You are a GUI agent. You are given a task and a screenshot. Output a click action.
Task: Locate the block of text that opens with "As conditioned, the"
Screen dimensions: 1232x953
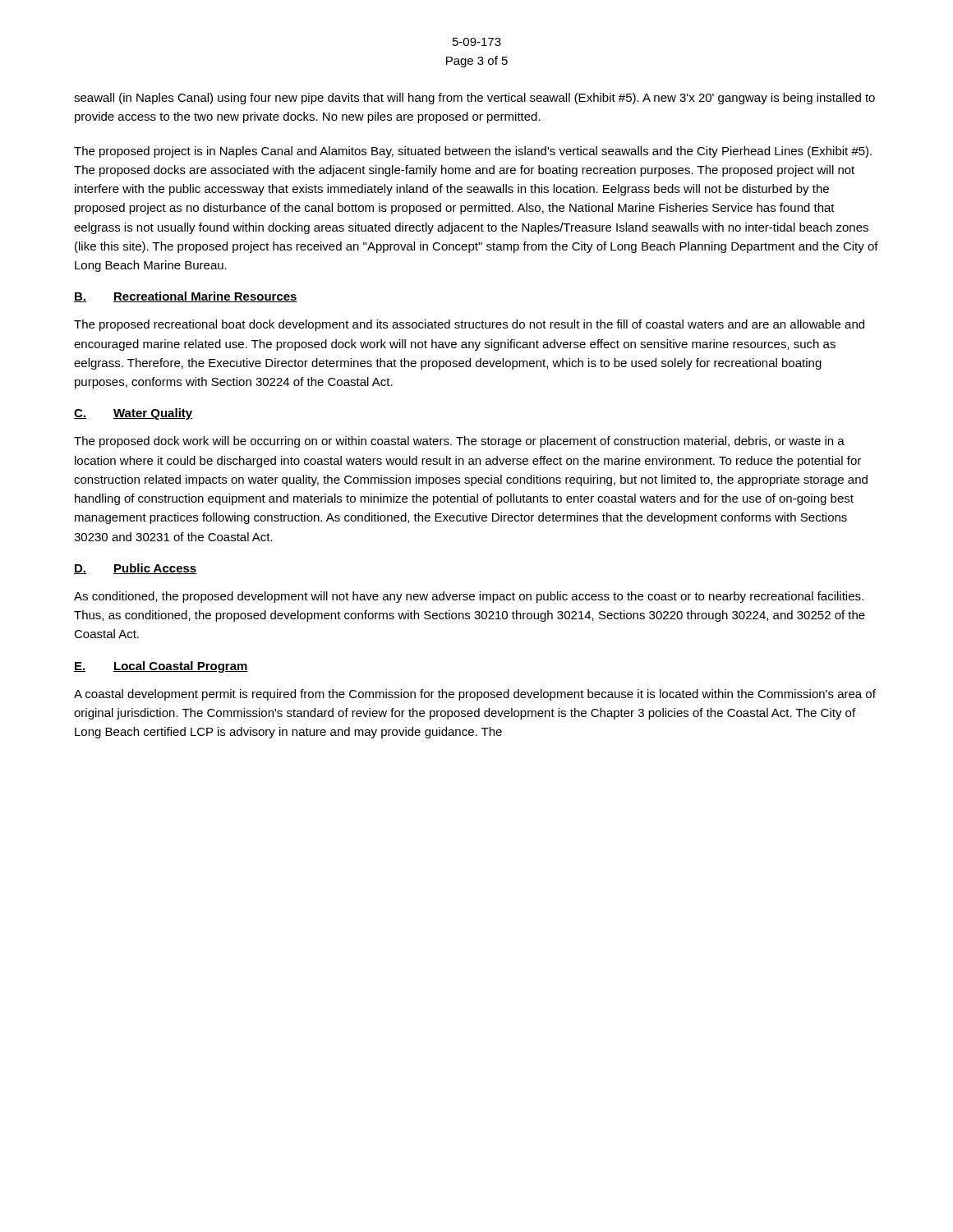(x=470, y=615)
